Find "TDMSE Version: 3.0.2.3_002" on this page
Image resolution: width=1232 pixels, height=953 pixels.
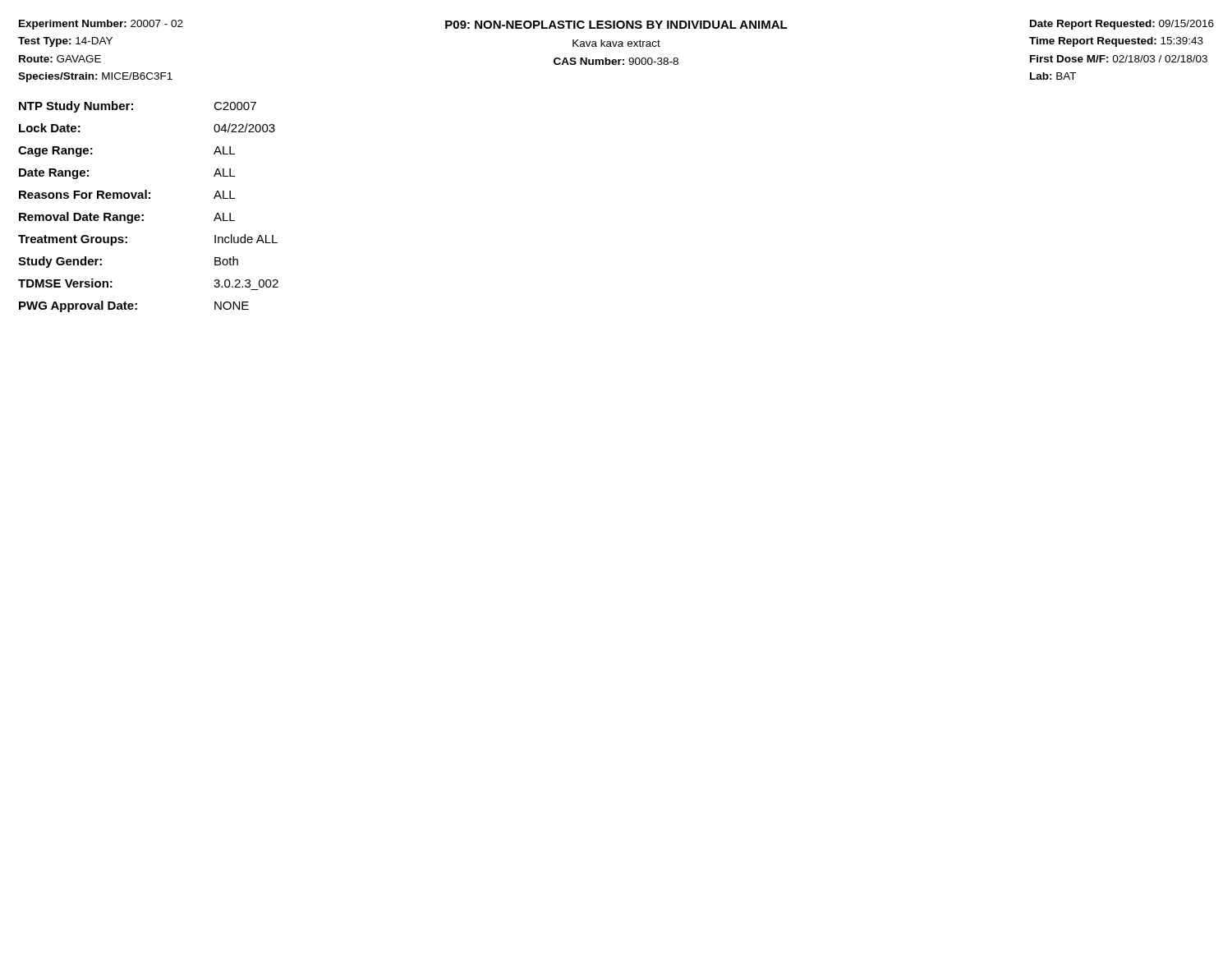pyautogui.click(x=72, y=282)
